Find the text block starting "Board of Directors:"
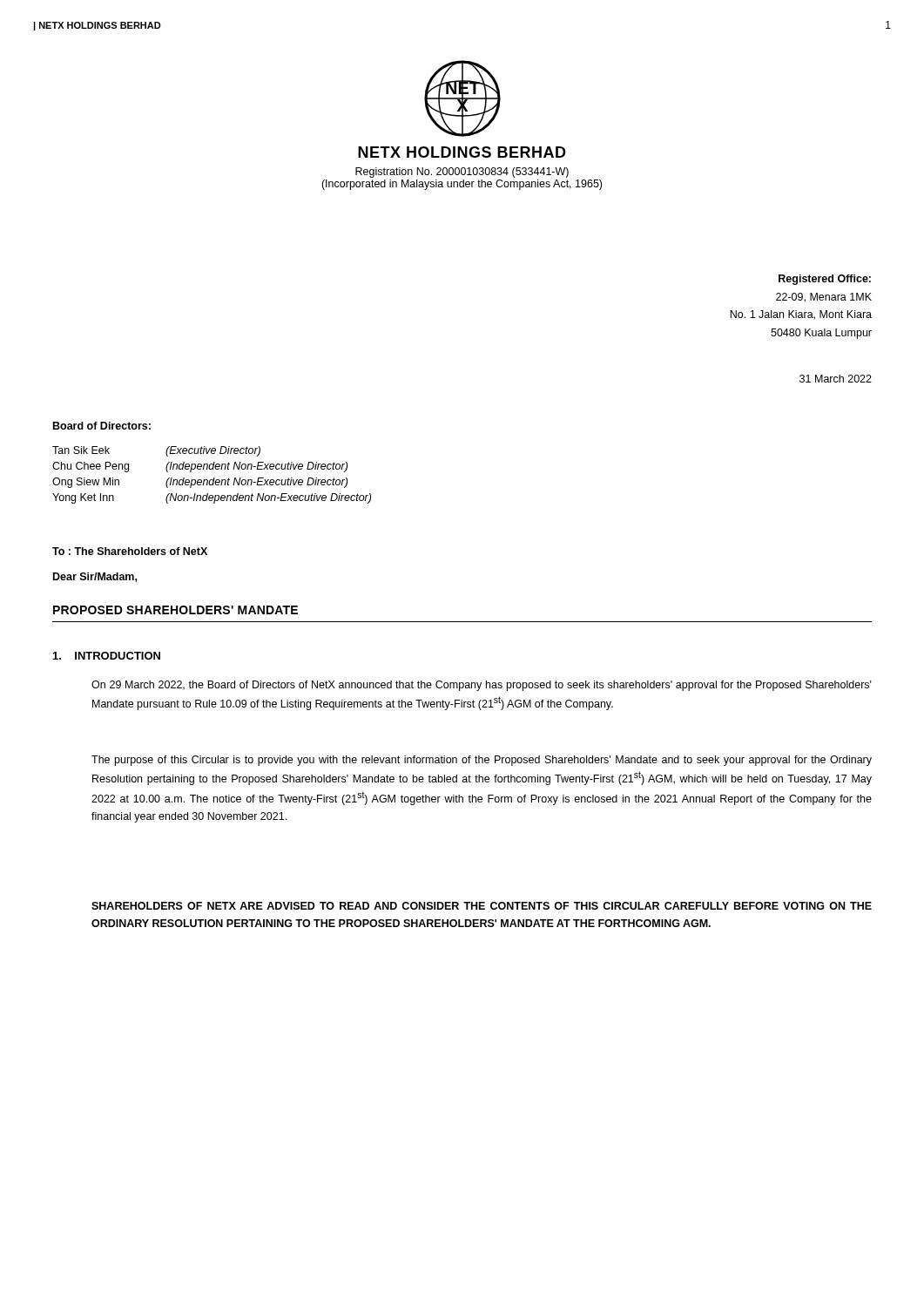 click(x=102, y=426)
